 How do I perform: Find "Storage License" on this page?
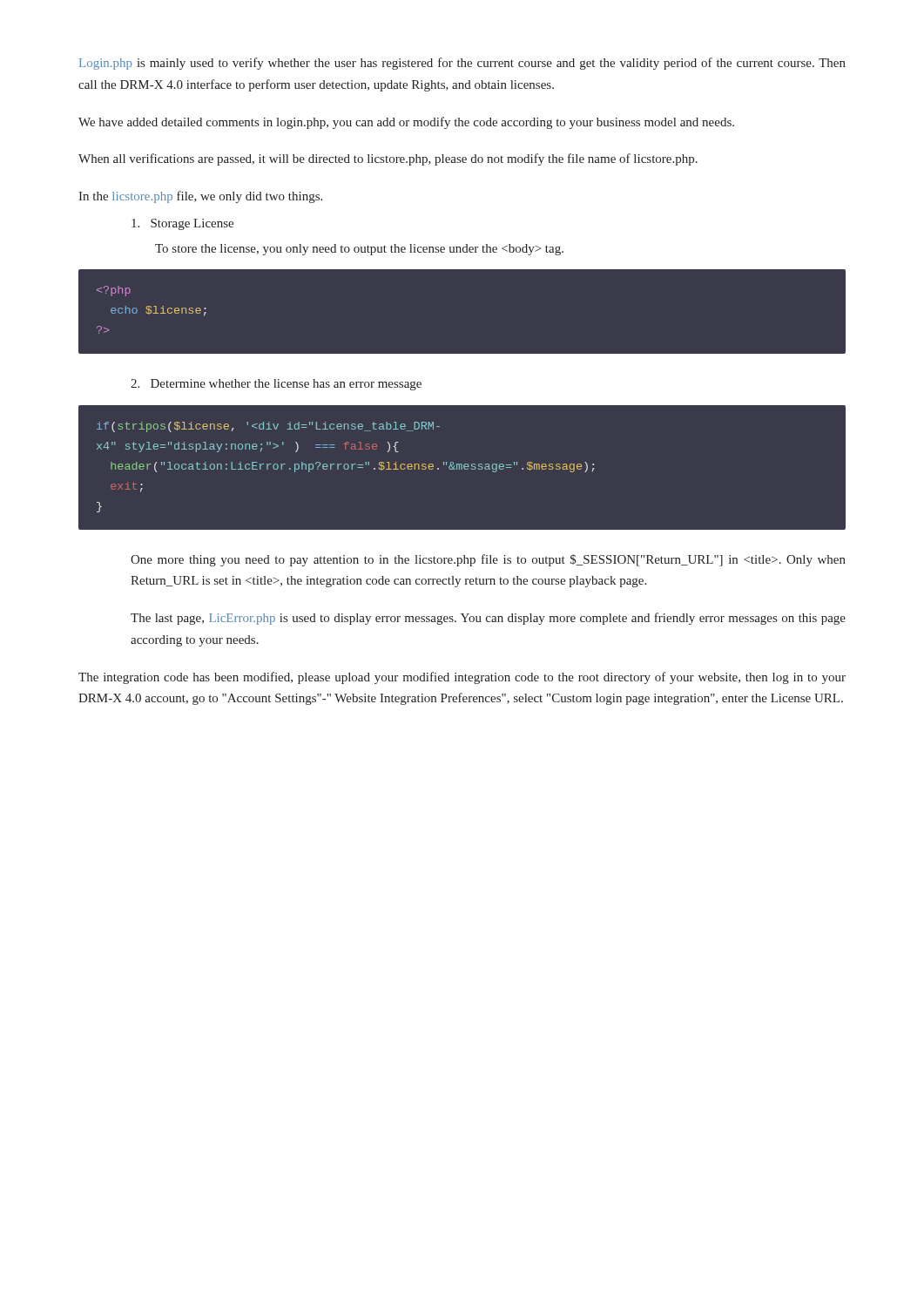click(182, 223)
